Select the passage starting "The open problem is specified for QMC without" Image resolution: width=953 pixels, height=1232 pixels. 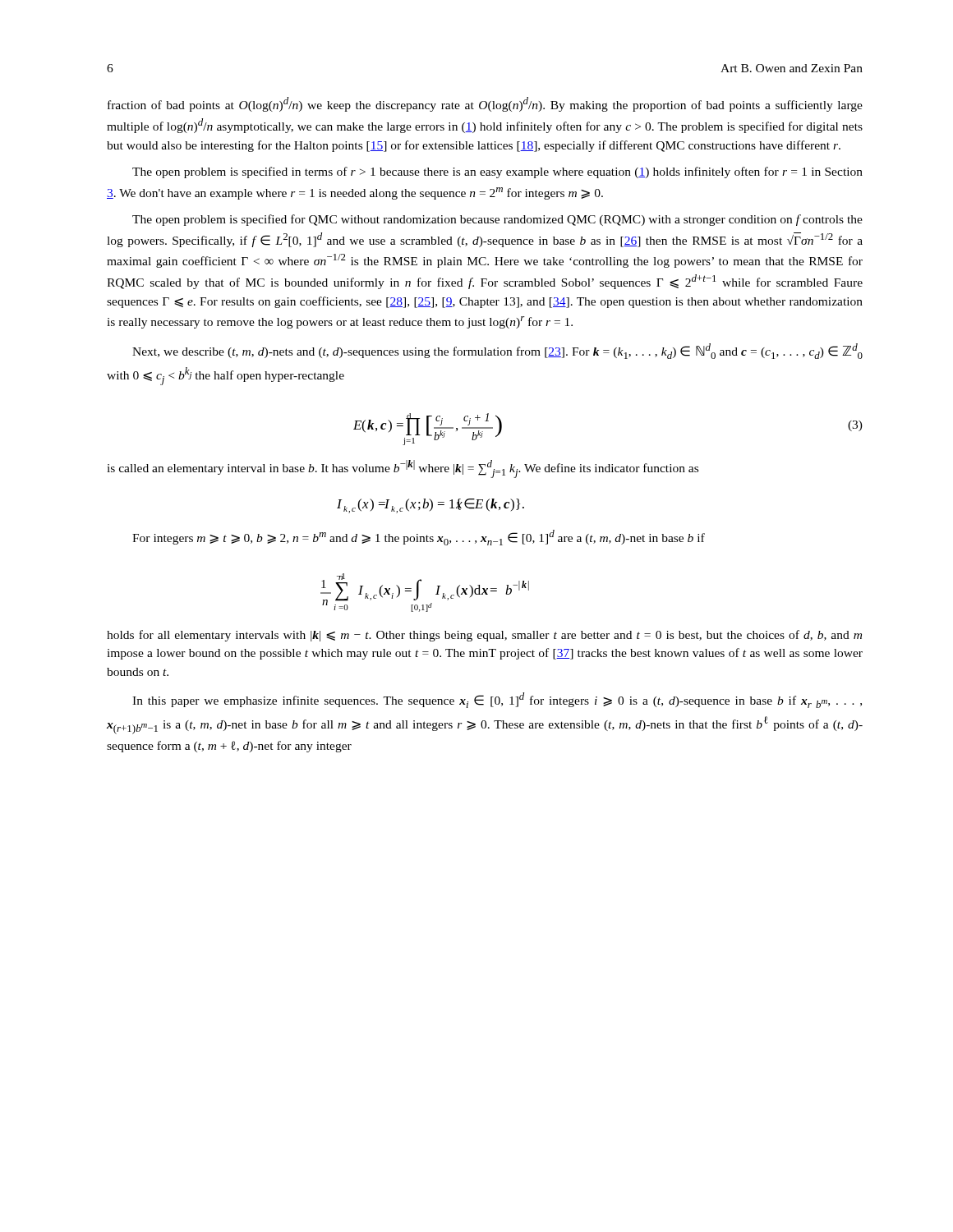pyautogui.click(x=485, y=271)
